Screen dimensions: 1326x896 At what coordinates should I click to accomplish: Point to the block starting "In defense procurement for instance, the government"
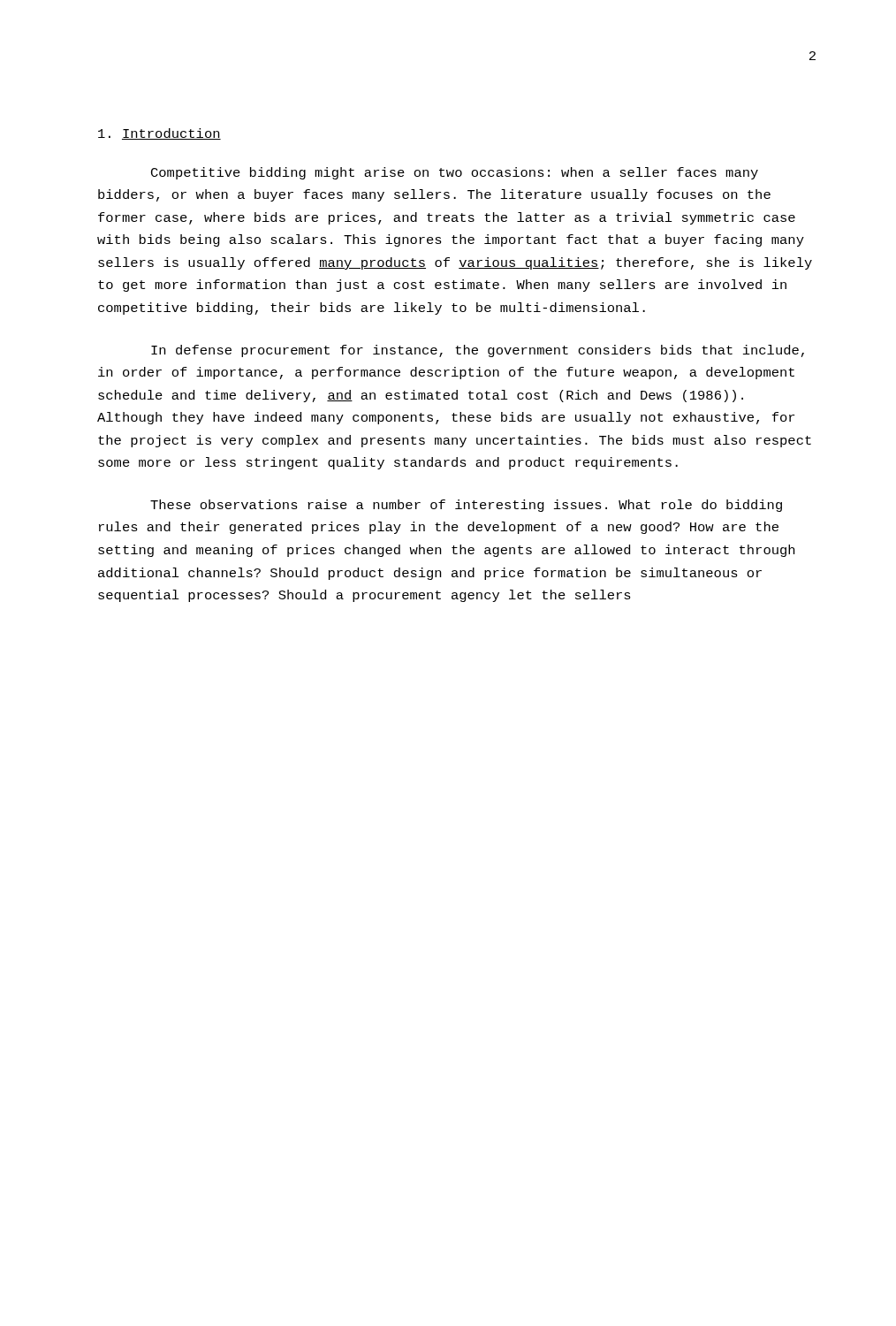457,408
